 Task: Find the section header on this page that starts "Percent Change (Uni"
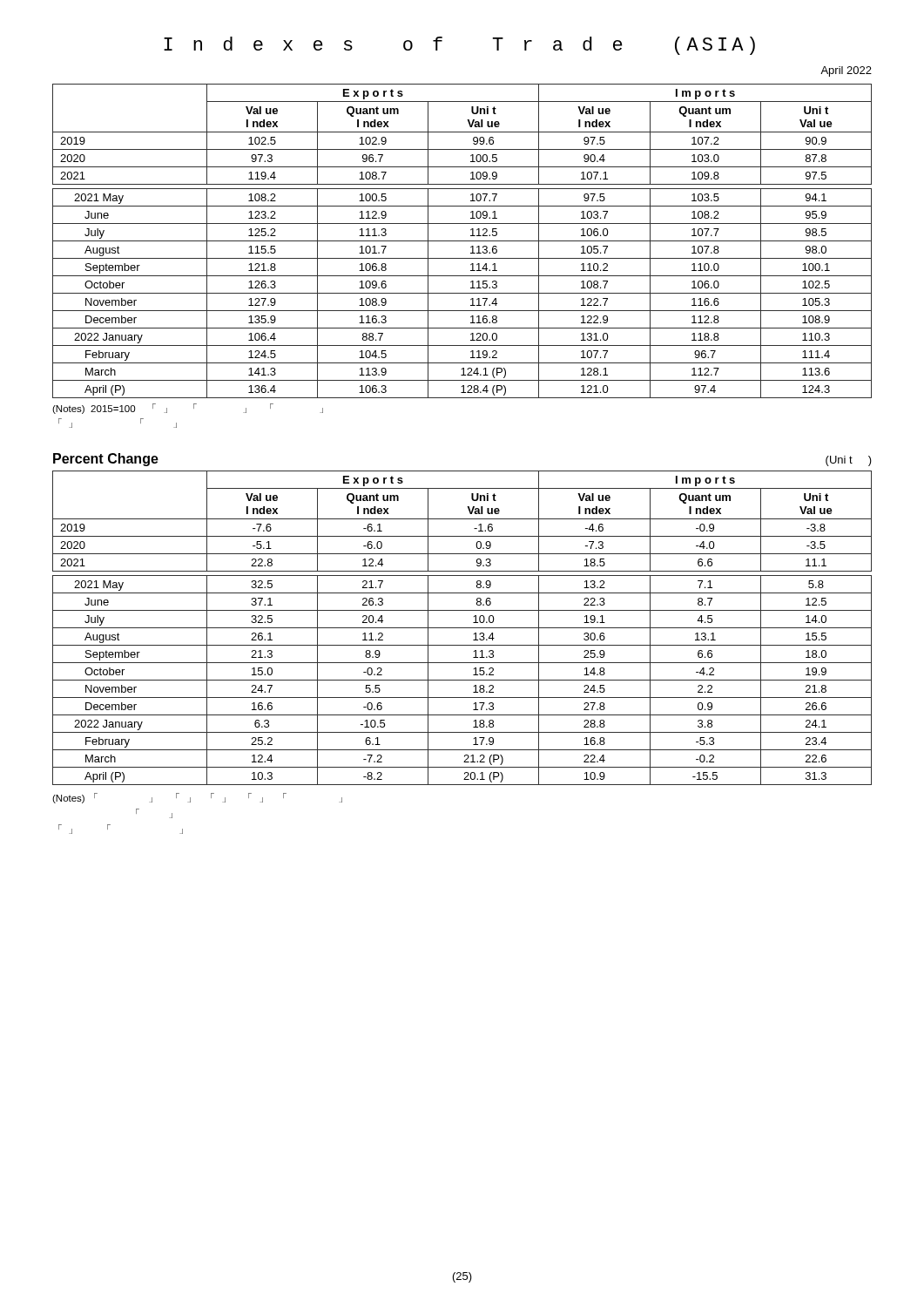(x=462, y=459)
